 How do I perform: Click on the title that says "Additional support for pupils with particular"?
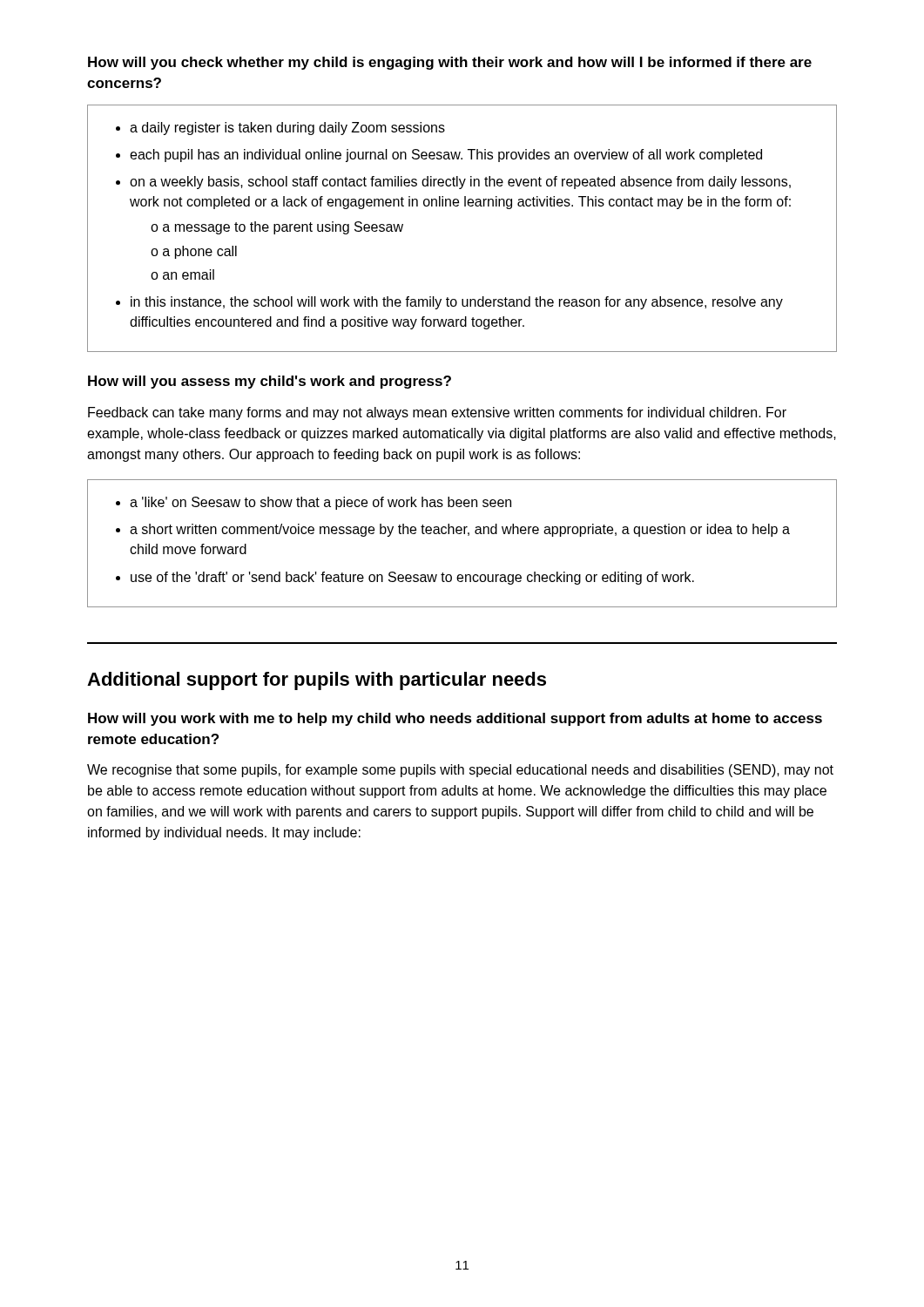pos(317,679)
